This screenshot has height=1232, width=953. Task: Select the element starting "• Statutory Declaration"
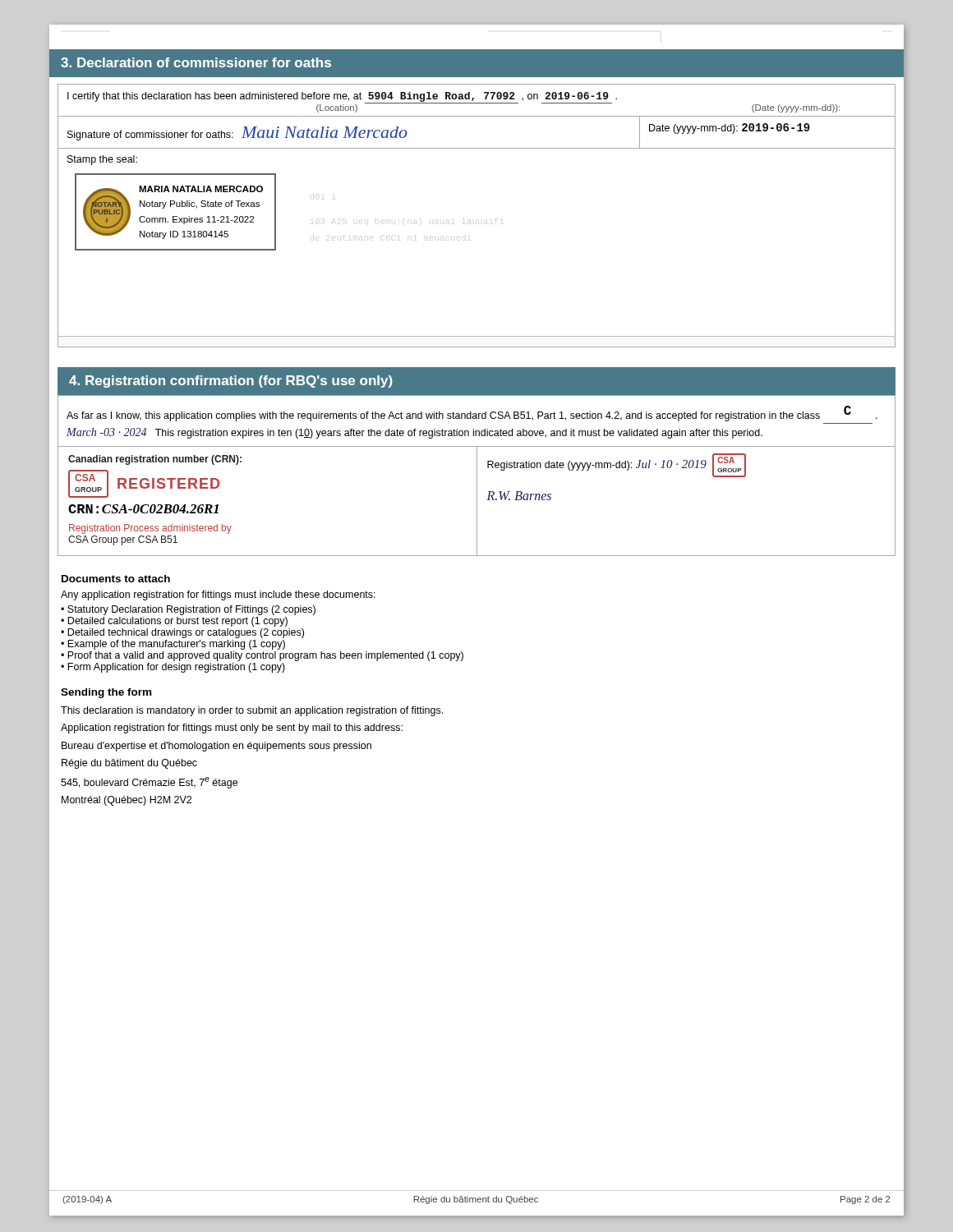pos(188,609)
